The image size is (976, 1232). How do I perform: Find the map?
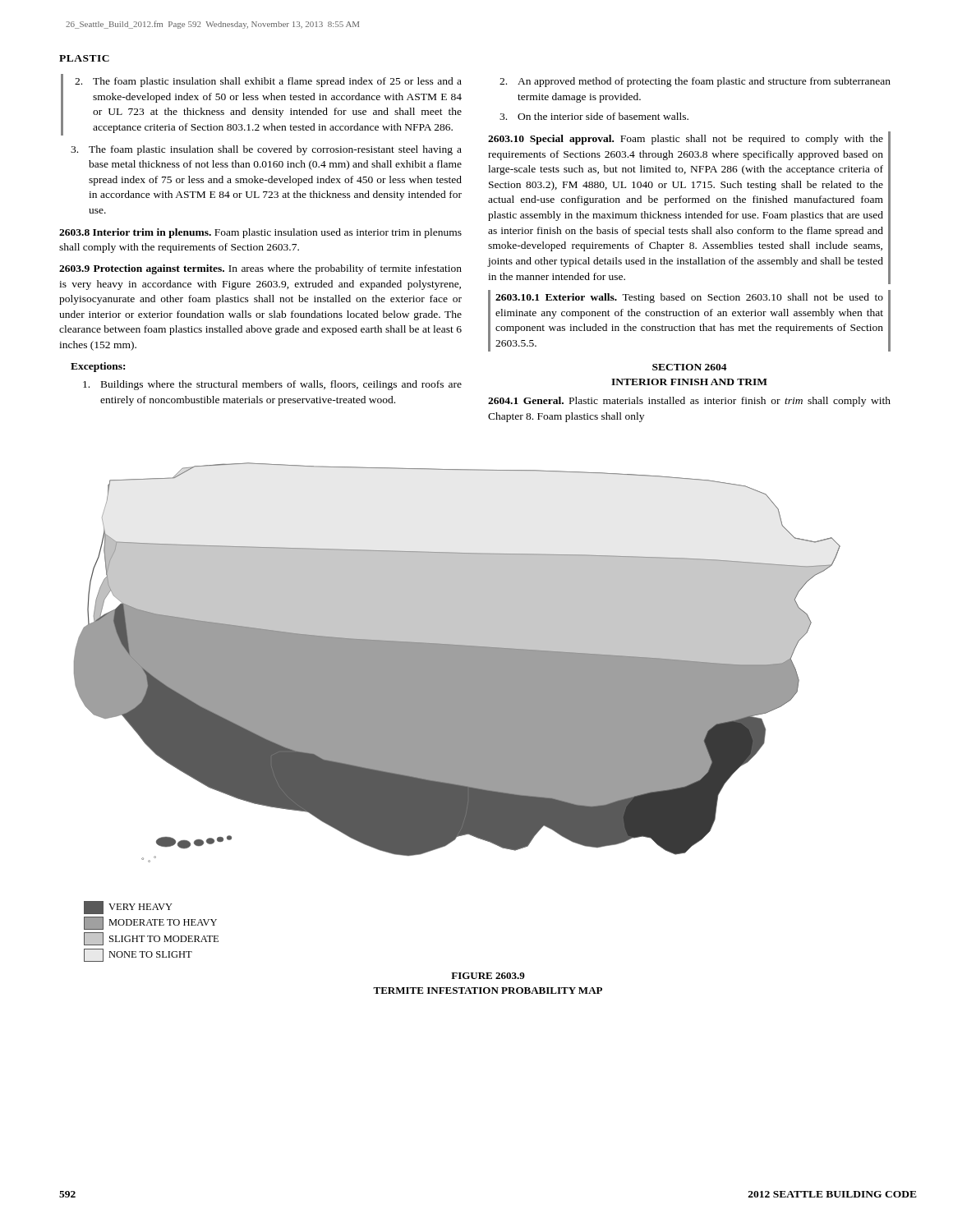(488, 699)
